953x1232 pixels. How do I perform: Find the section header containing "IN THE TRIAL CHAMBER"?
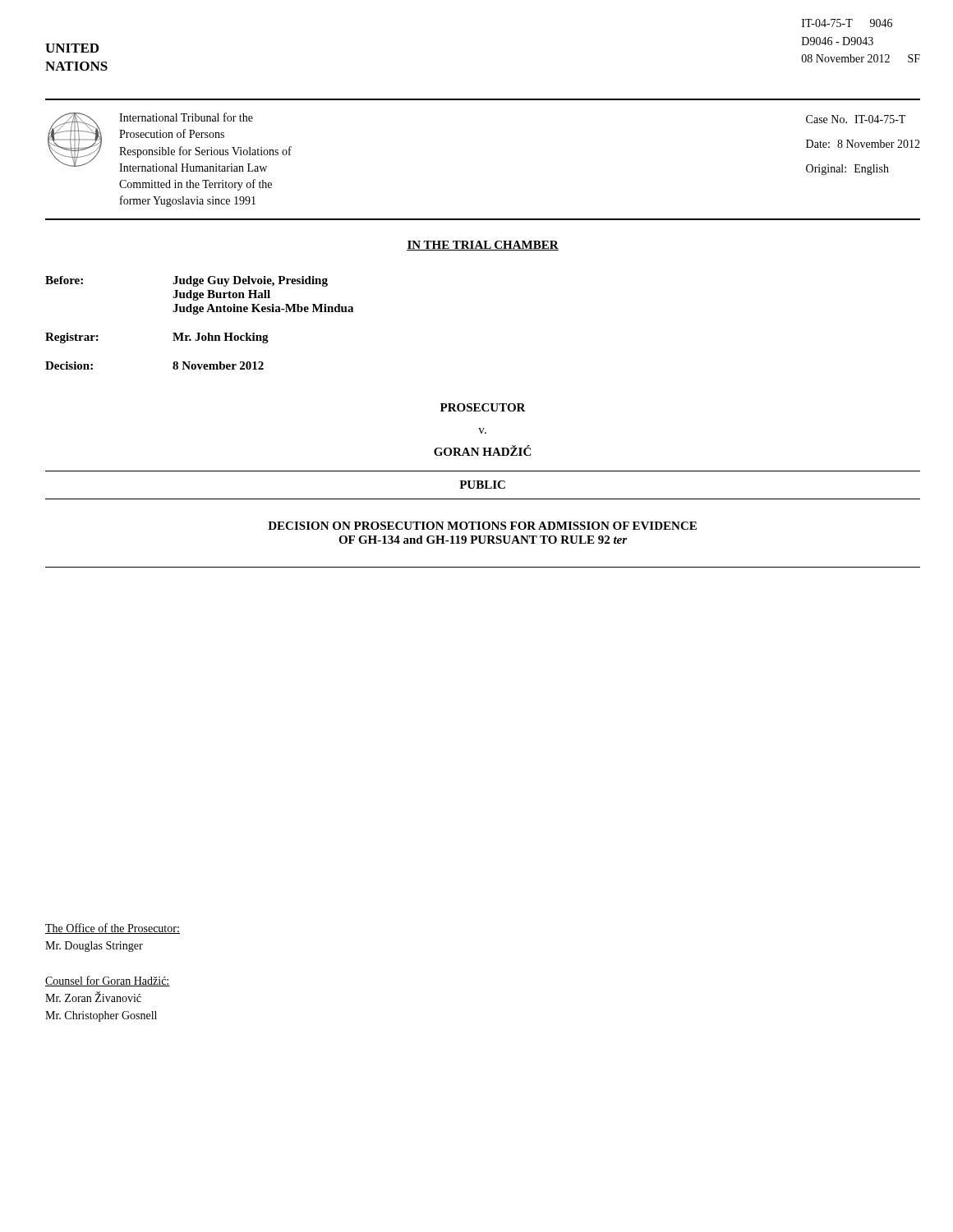pyautogui.click(x=483, y=245)
